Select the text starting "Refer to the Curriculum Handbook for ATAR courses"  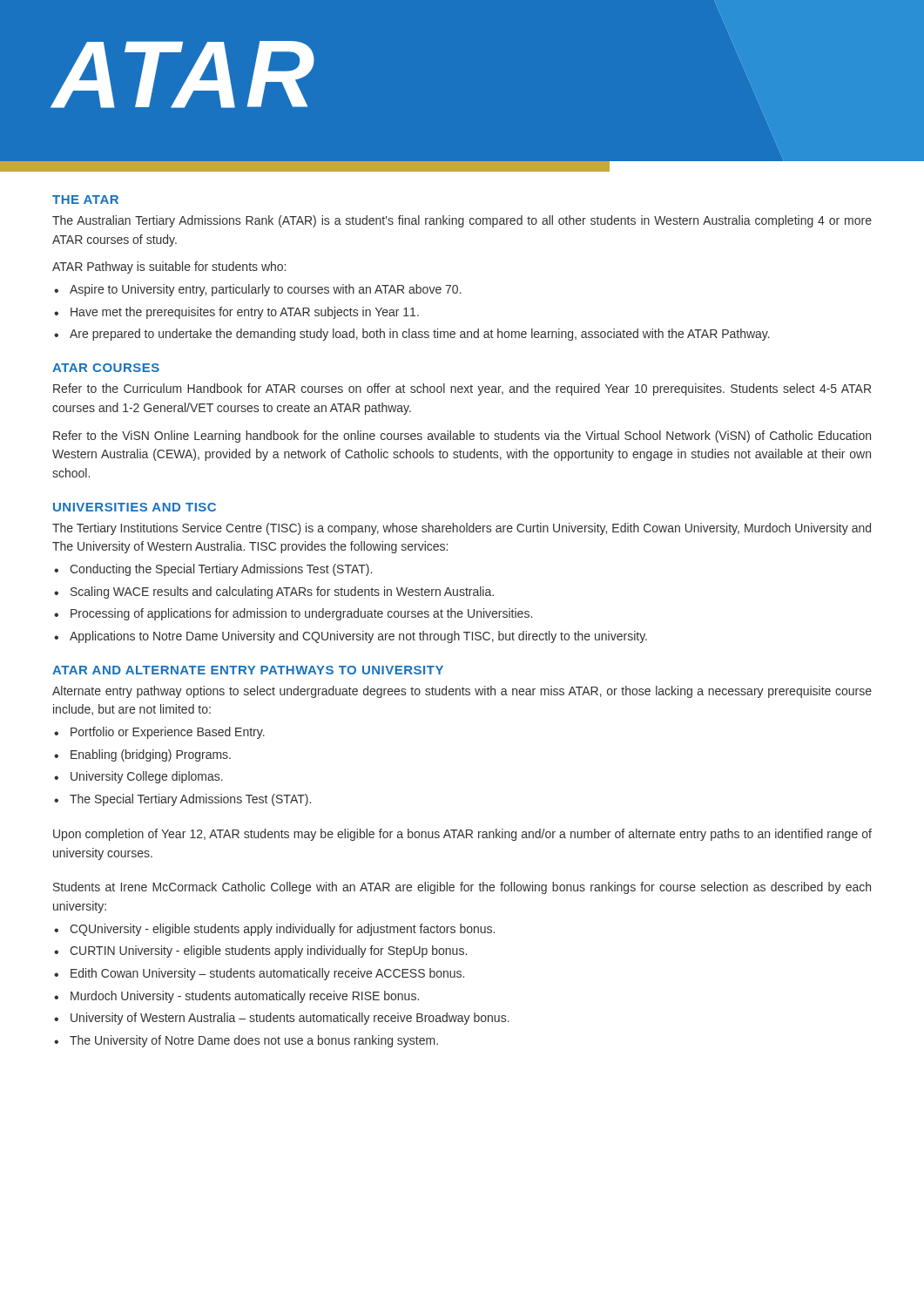click(462, 398)
